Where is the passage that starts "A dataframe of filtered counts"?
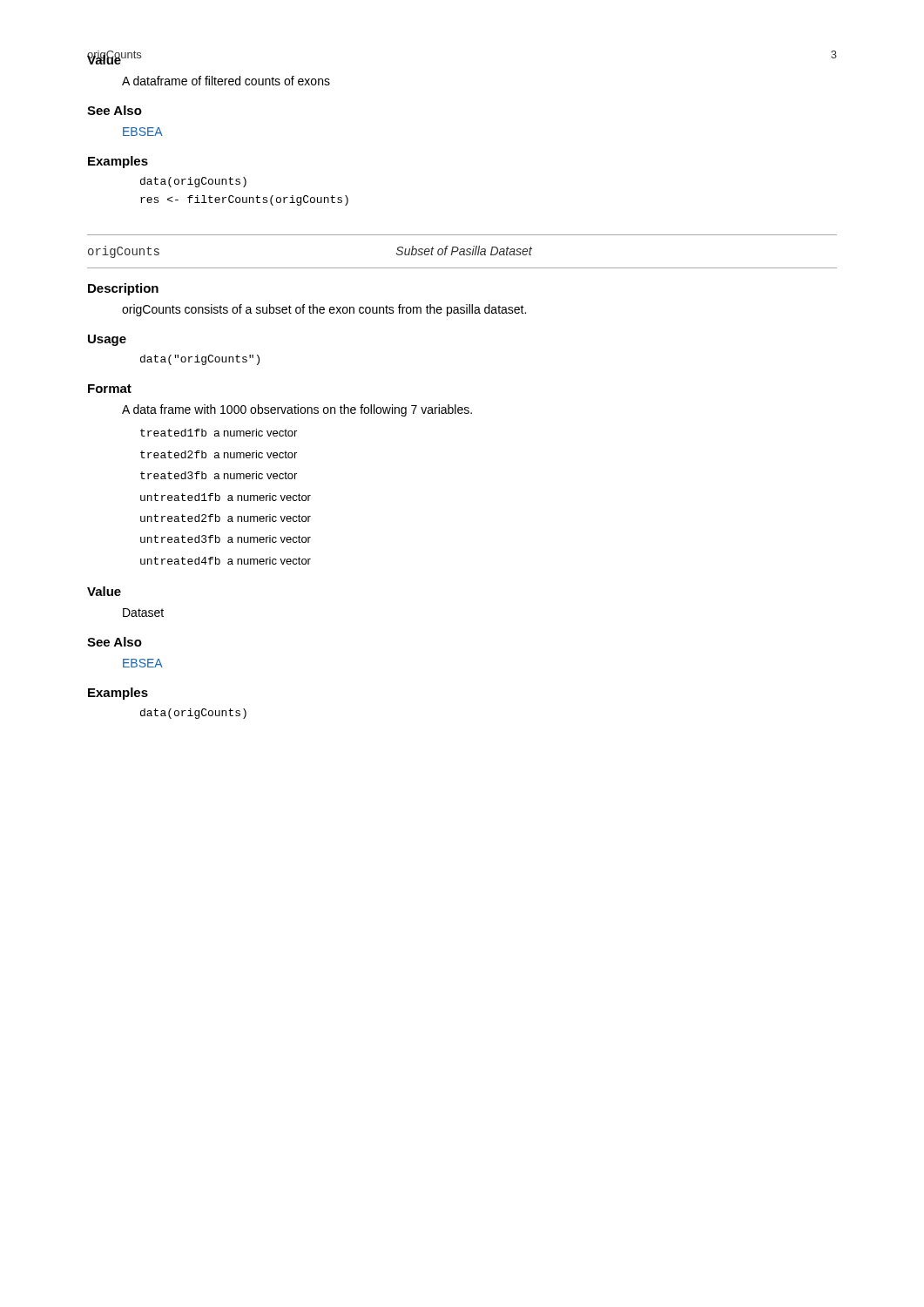 [x=226, y=81]
